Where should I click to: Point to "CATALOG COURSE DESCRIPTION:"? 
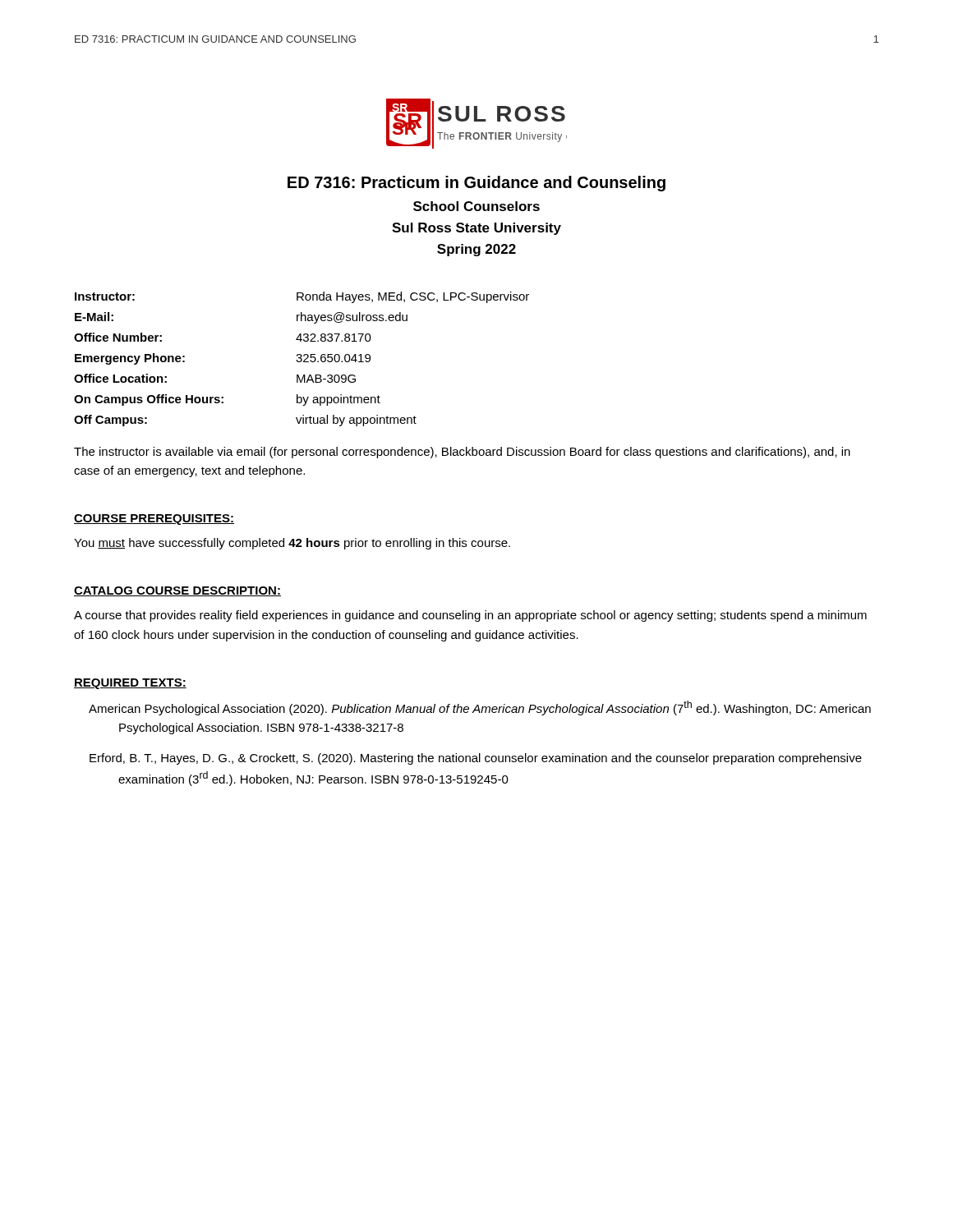177,590
